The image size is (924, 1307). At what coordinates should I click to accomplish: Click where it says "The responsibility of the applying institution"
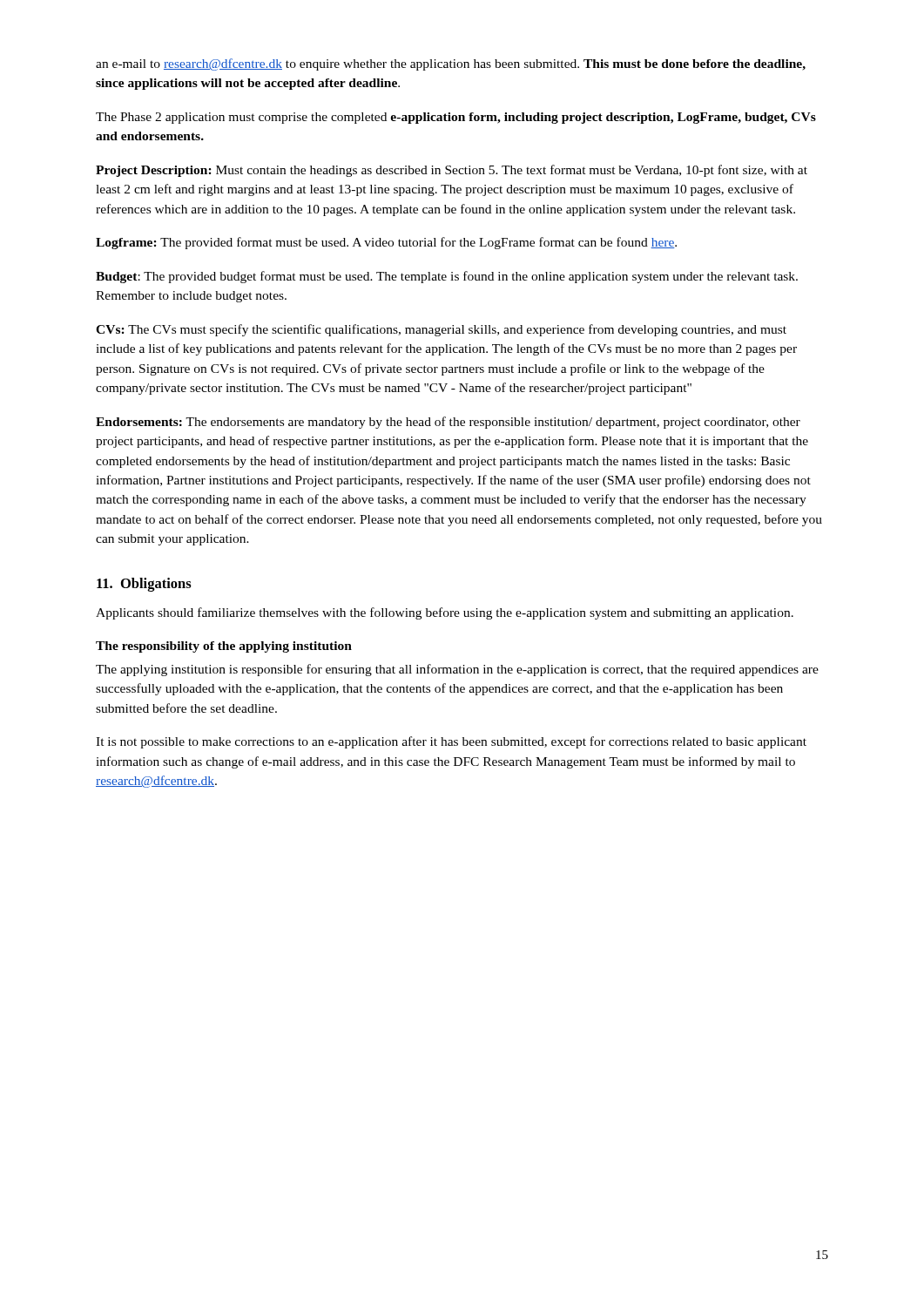click(x=224, y=645)
